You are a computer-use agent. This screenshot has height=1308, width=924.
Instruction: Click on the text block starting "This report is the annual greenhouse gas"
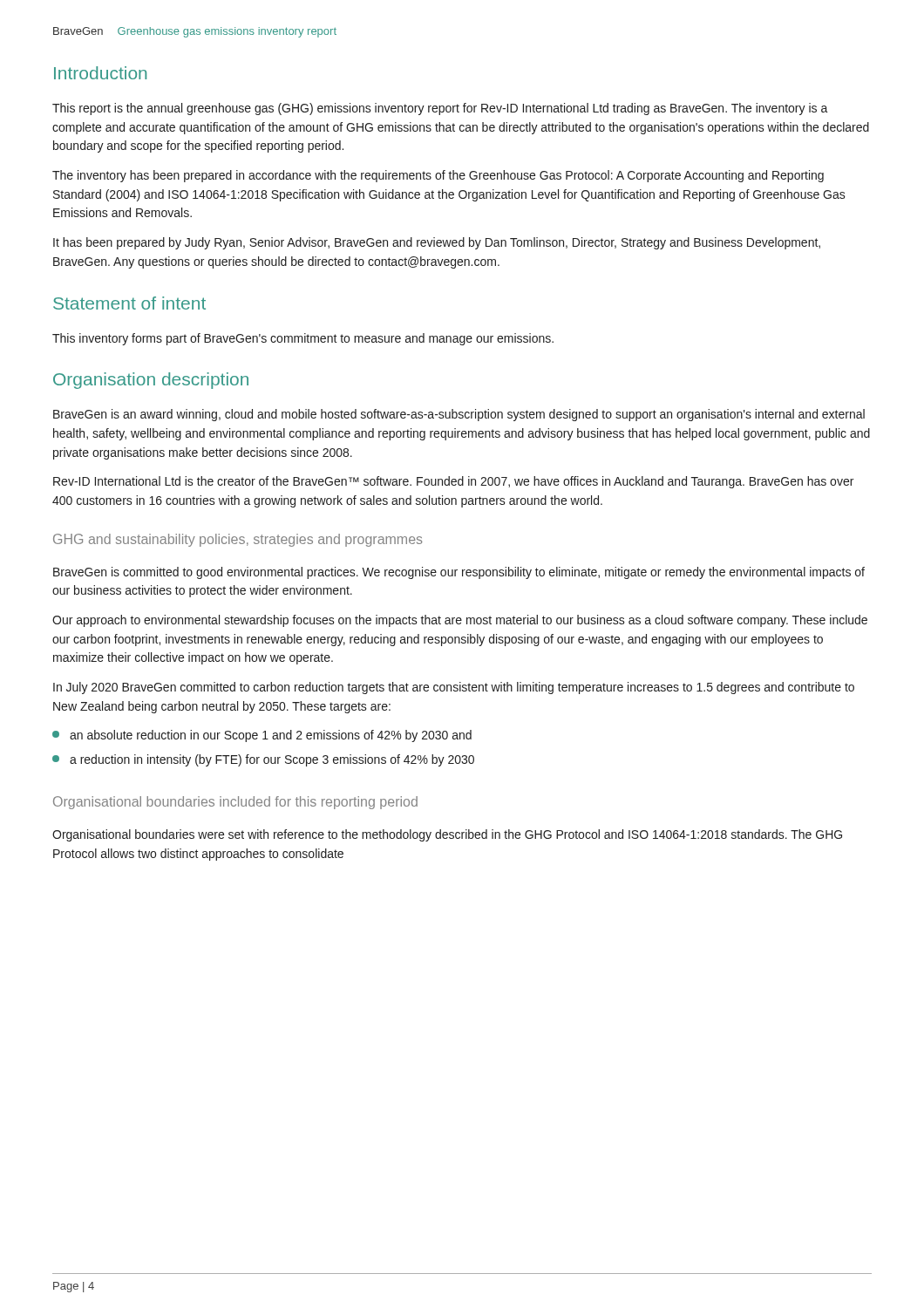click(462, 128)
